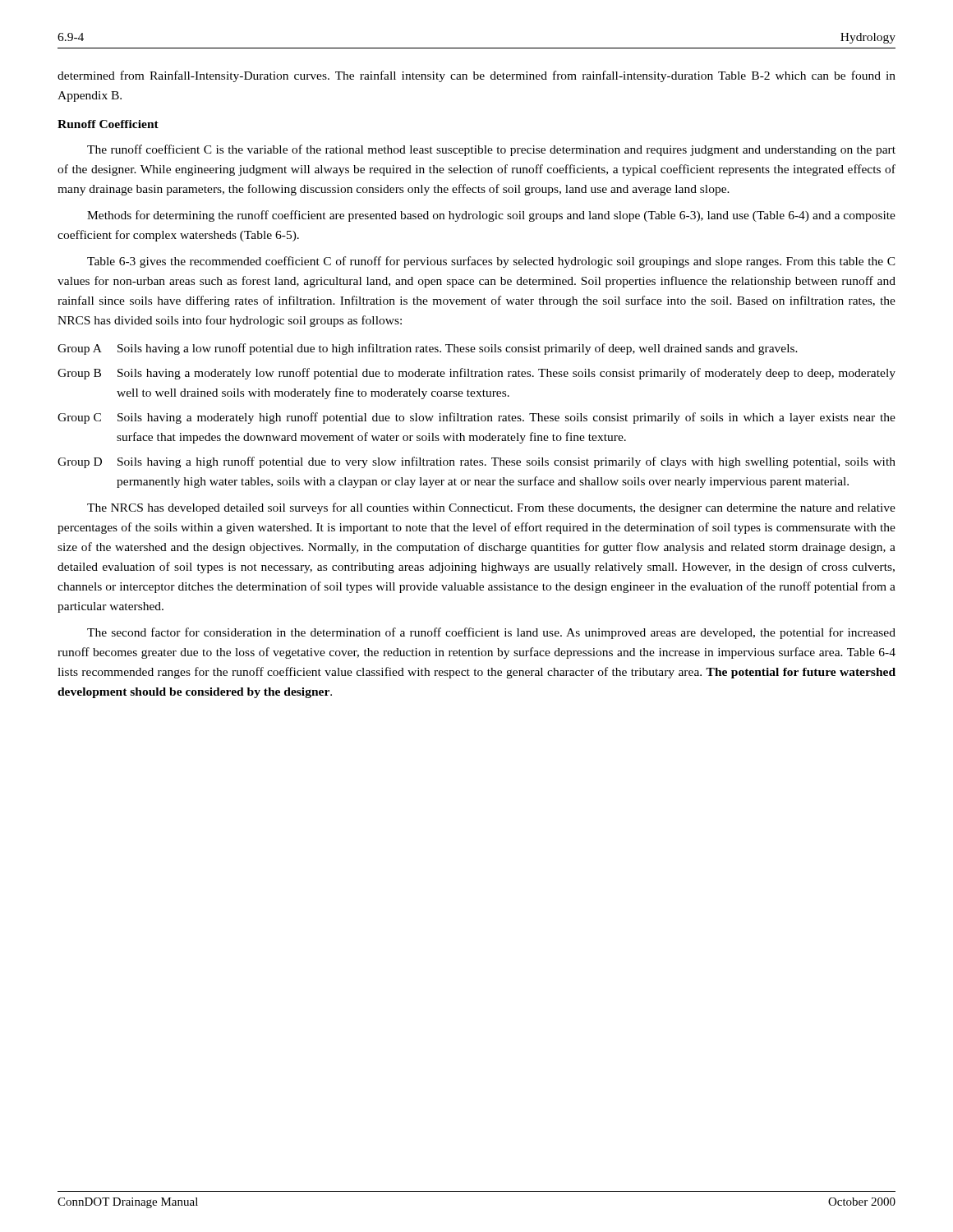Select the region starting "Runoff Coefficient"
Viewport: 953px width, 1232px height.
pos(108,124)
